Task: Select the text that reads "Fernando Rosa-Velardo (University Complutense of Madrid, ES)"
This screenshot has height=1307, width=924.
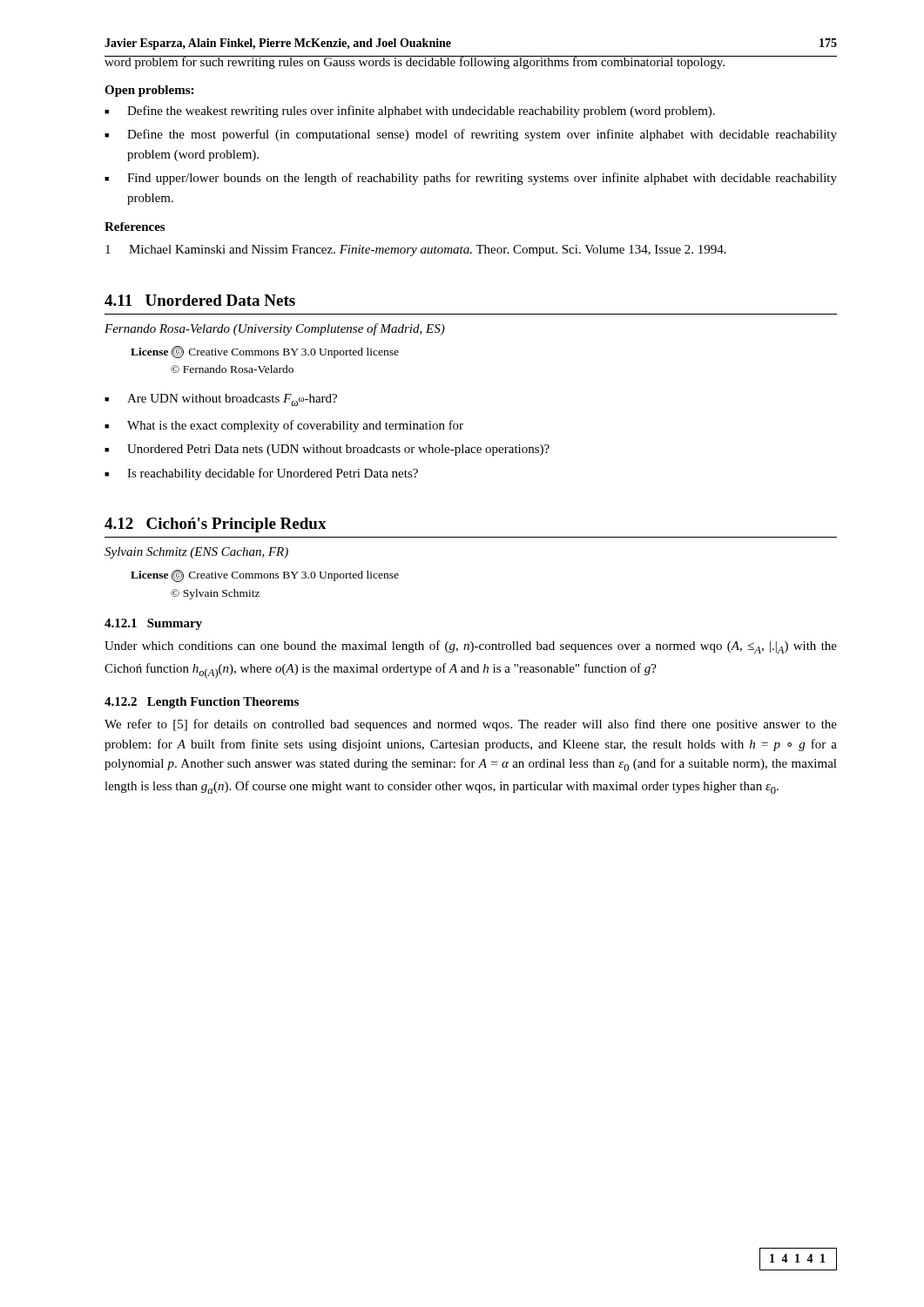Action: pos(275,328)
